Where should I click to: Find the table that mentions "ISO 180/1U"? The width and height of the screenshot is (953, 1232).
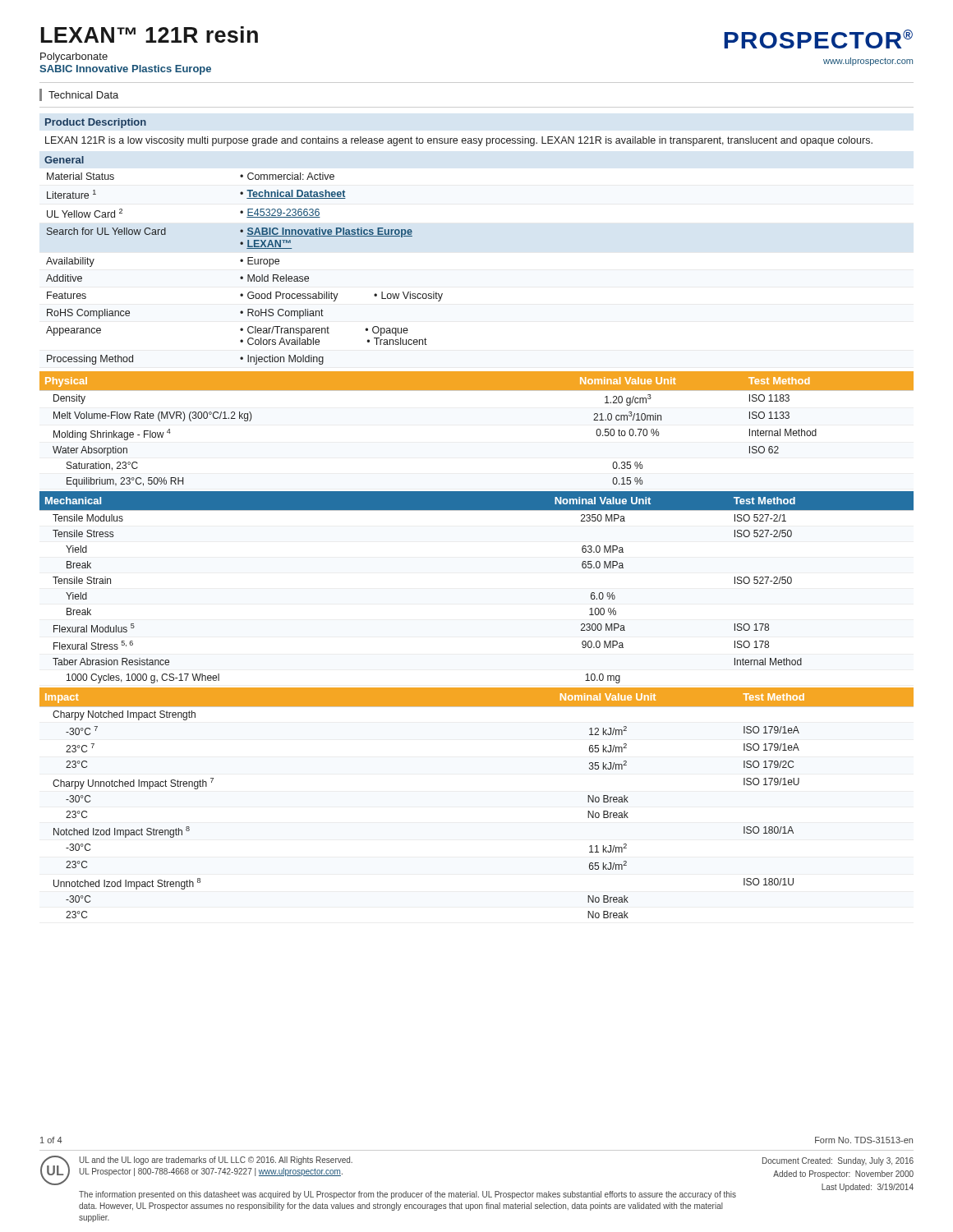click(476, 806)
